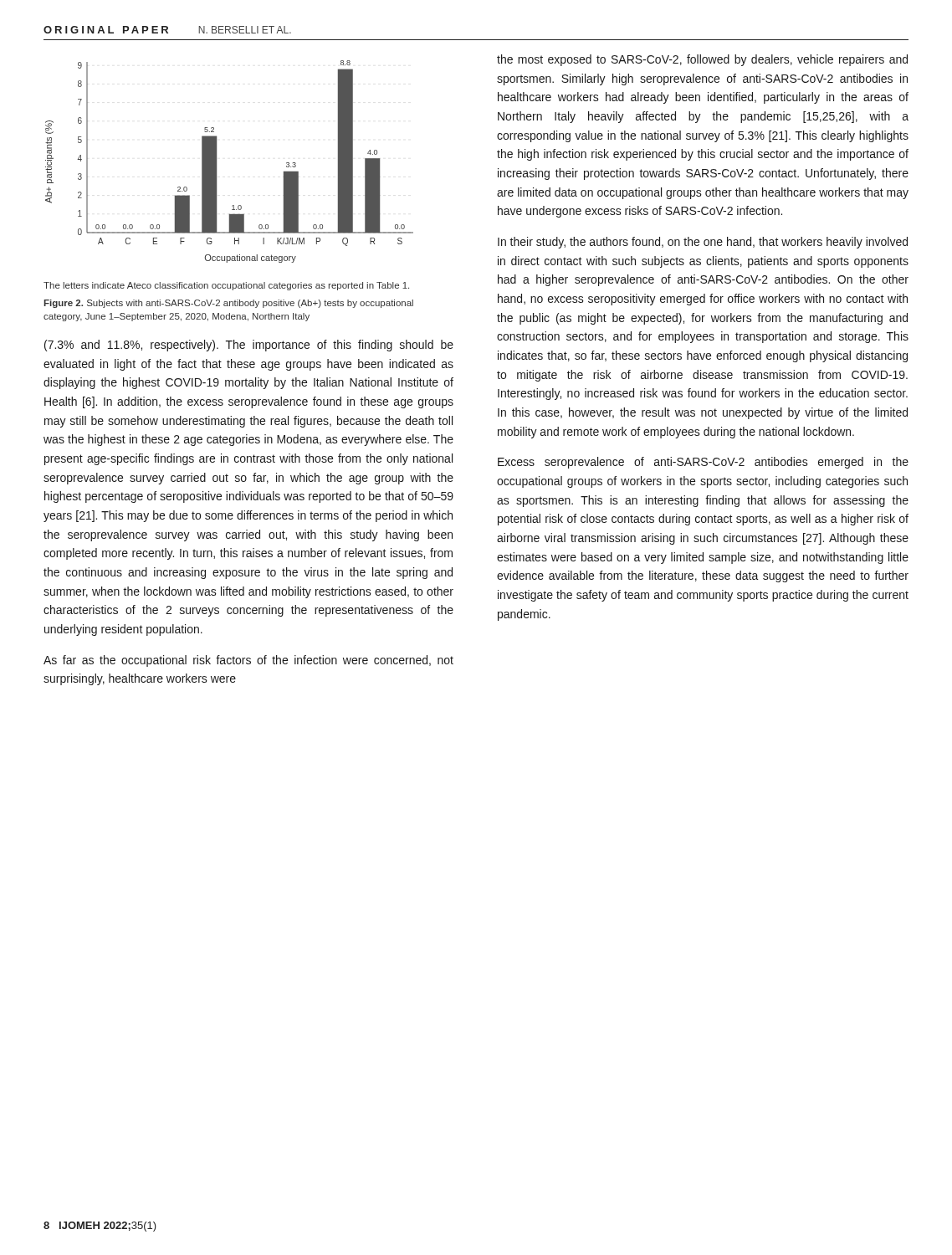Point to the caption beginning "The letters indicate Ateco"
The height and width of the screenshot is (1255, 952).
pos(227,285)
